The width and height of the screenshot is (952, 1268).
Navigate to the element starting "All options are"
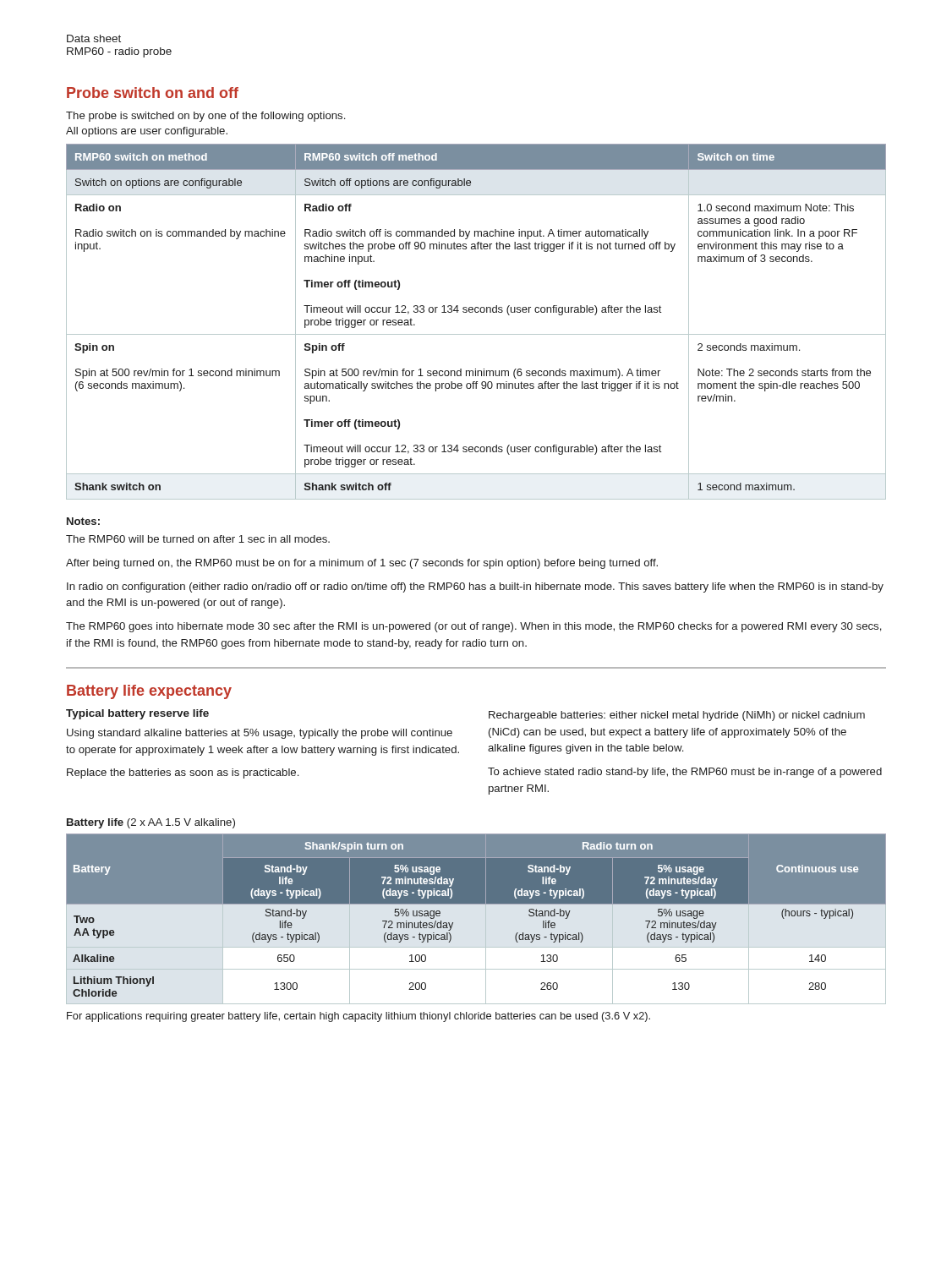click(147, 131)
